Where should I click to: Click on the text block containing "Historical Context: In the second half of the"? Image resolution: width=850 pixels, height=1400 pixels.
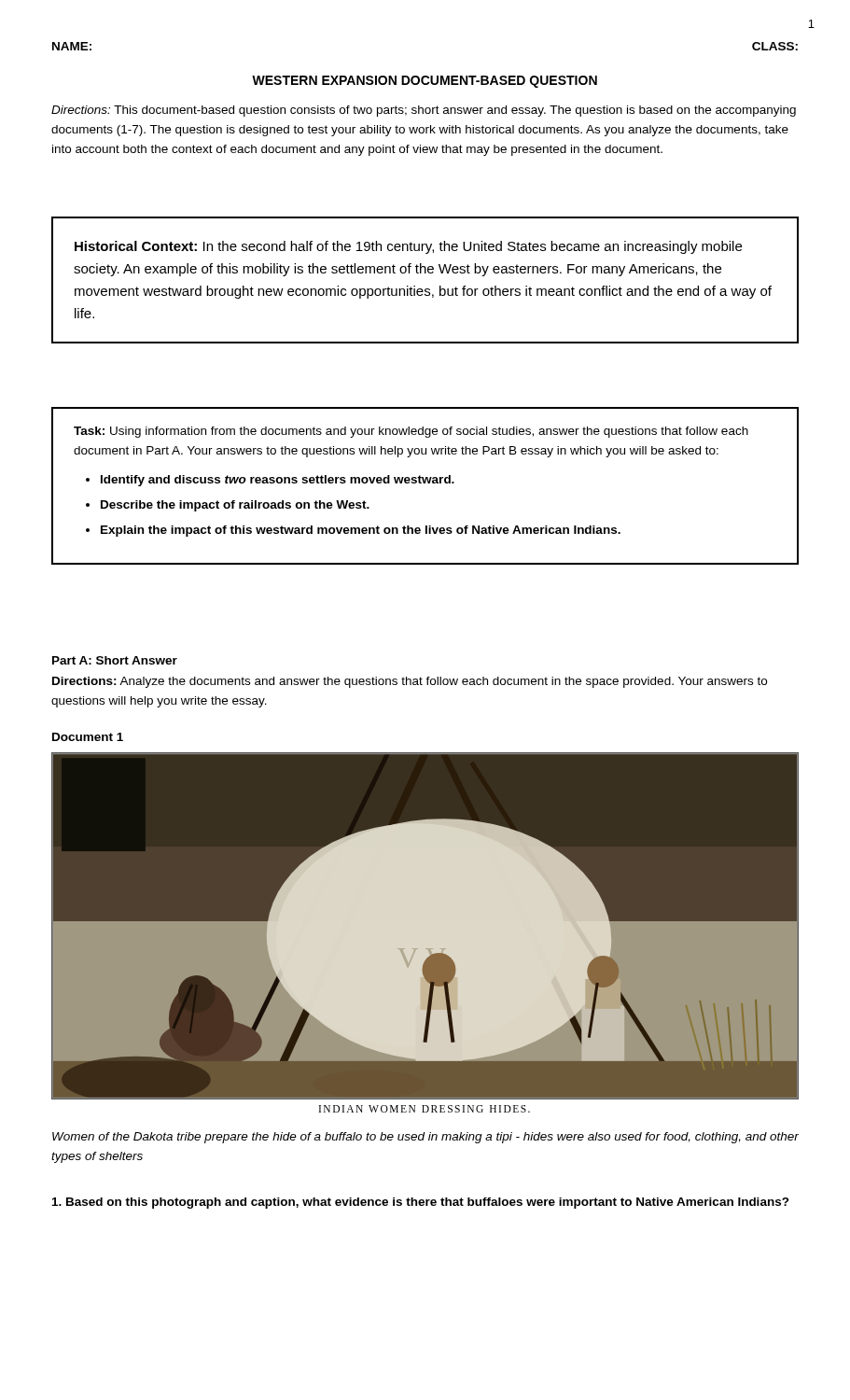click(423, 280)
